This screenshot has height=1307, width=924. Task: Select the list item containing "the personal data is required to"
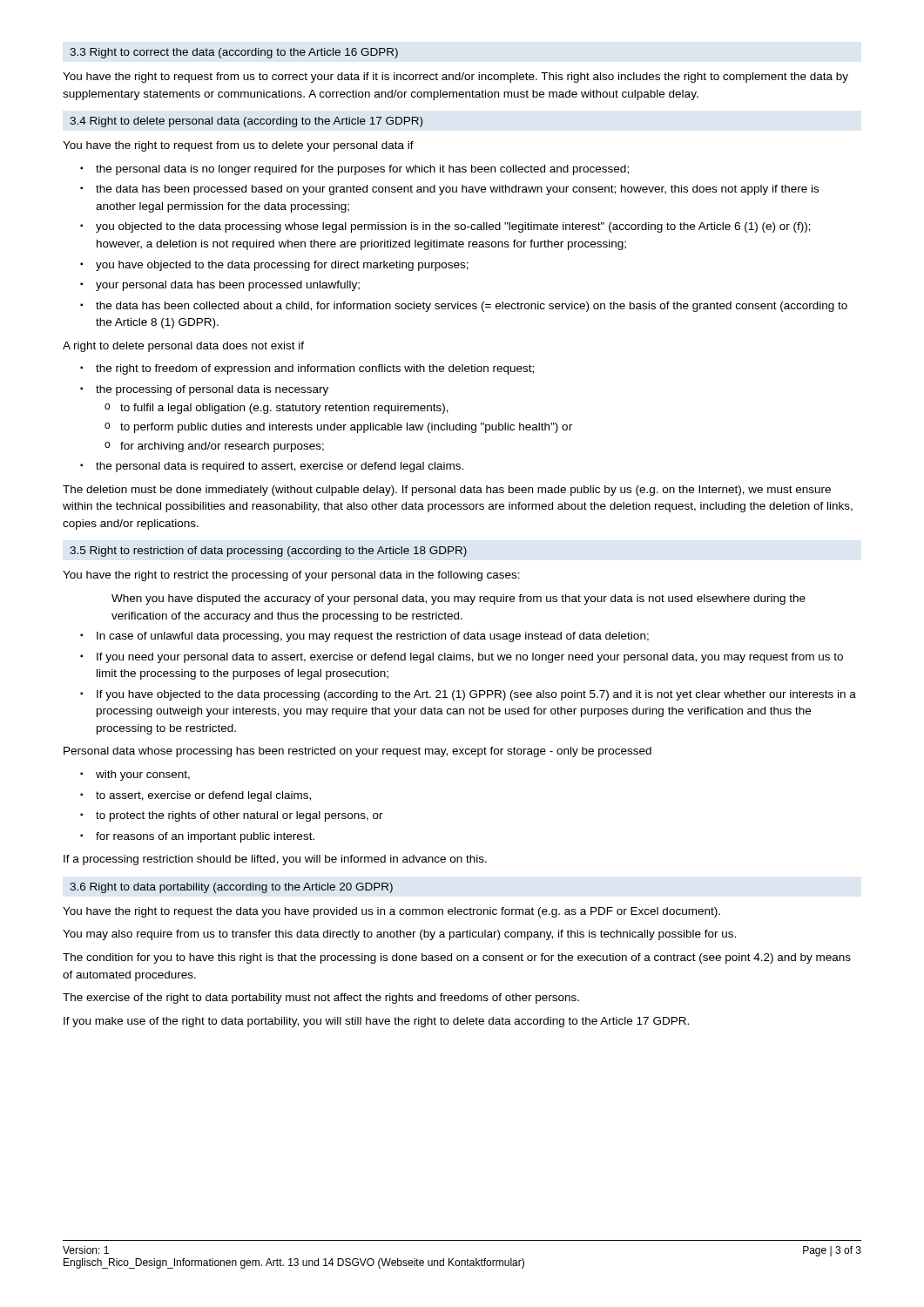[x=280, y=466]
